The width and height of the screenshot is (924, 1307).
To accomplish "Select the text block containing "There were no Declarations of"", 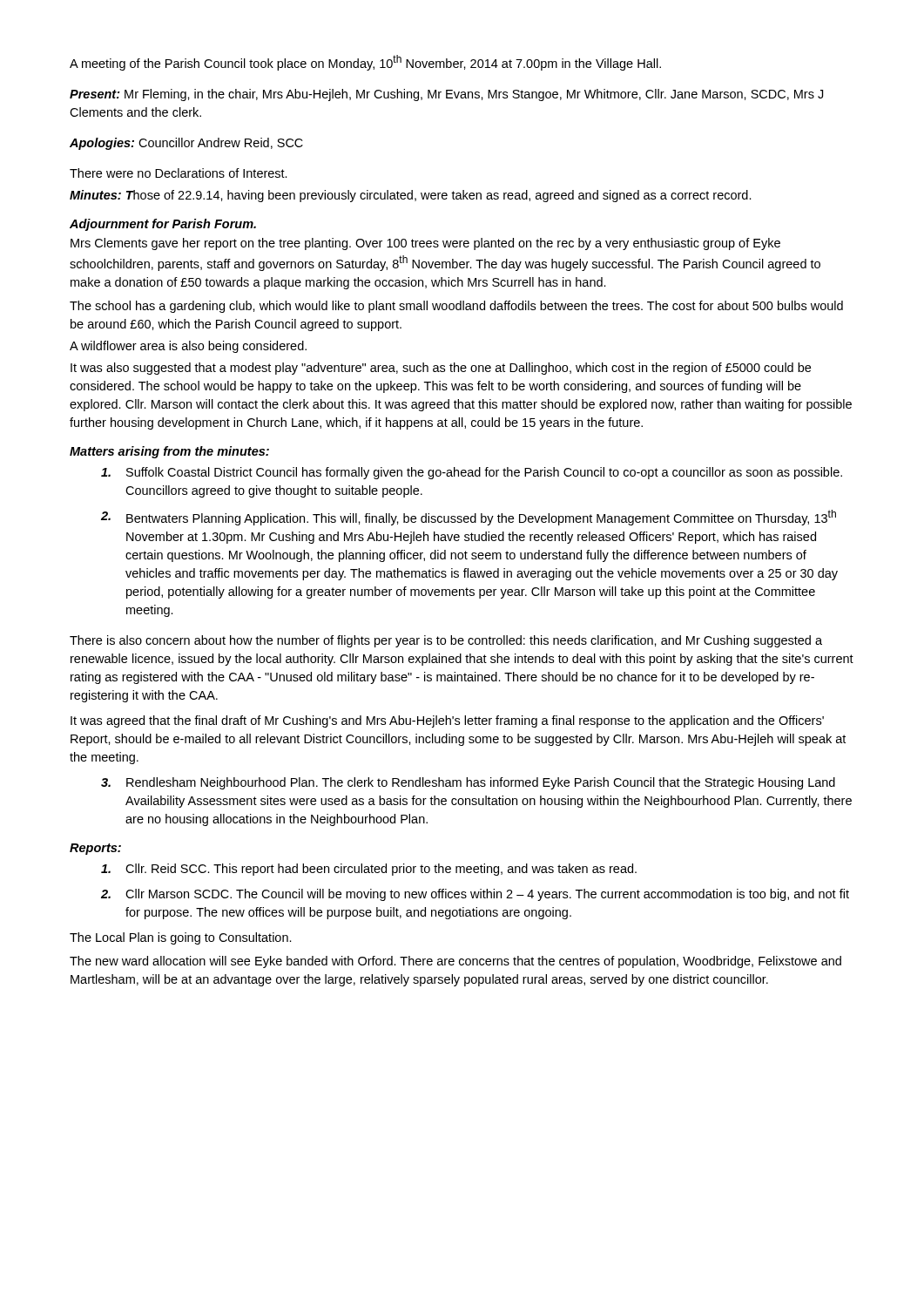I will tap(179, 173).
